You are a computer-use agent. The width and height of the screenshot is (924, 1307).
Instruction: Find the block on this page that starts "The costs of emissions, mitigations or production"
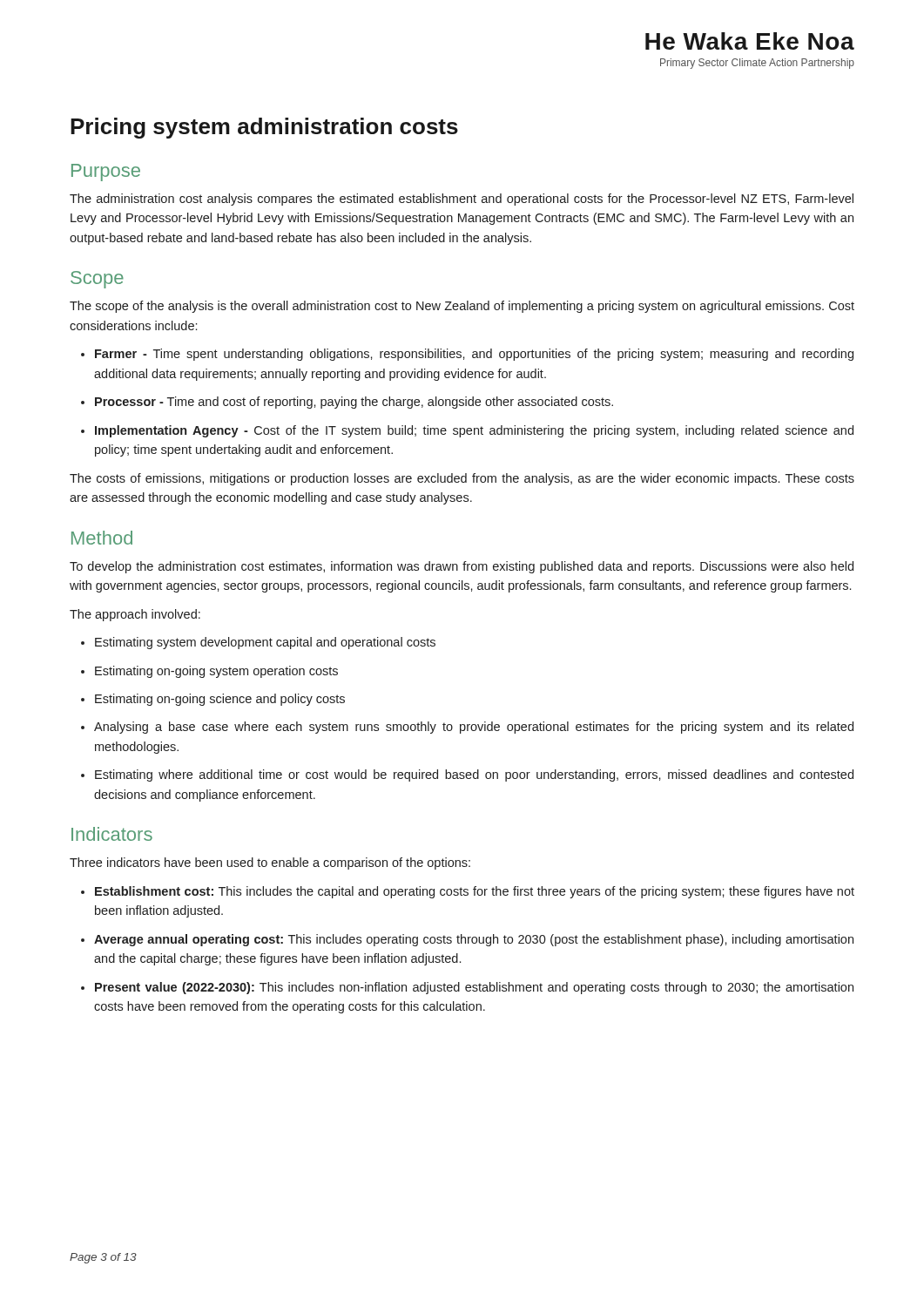point(462,488)
